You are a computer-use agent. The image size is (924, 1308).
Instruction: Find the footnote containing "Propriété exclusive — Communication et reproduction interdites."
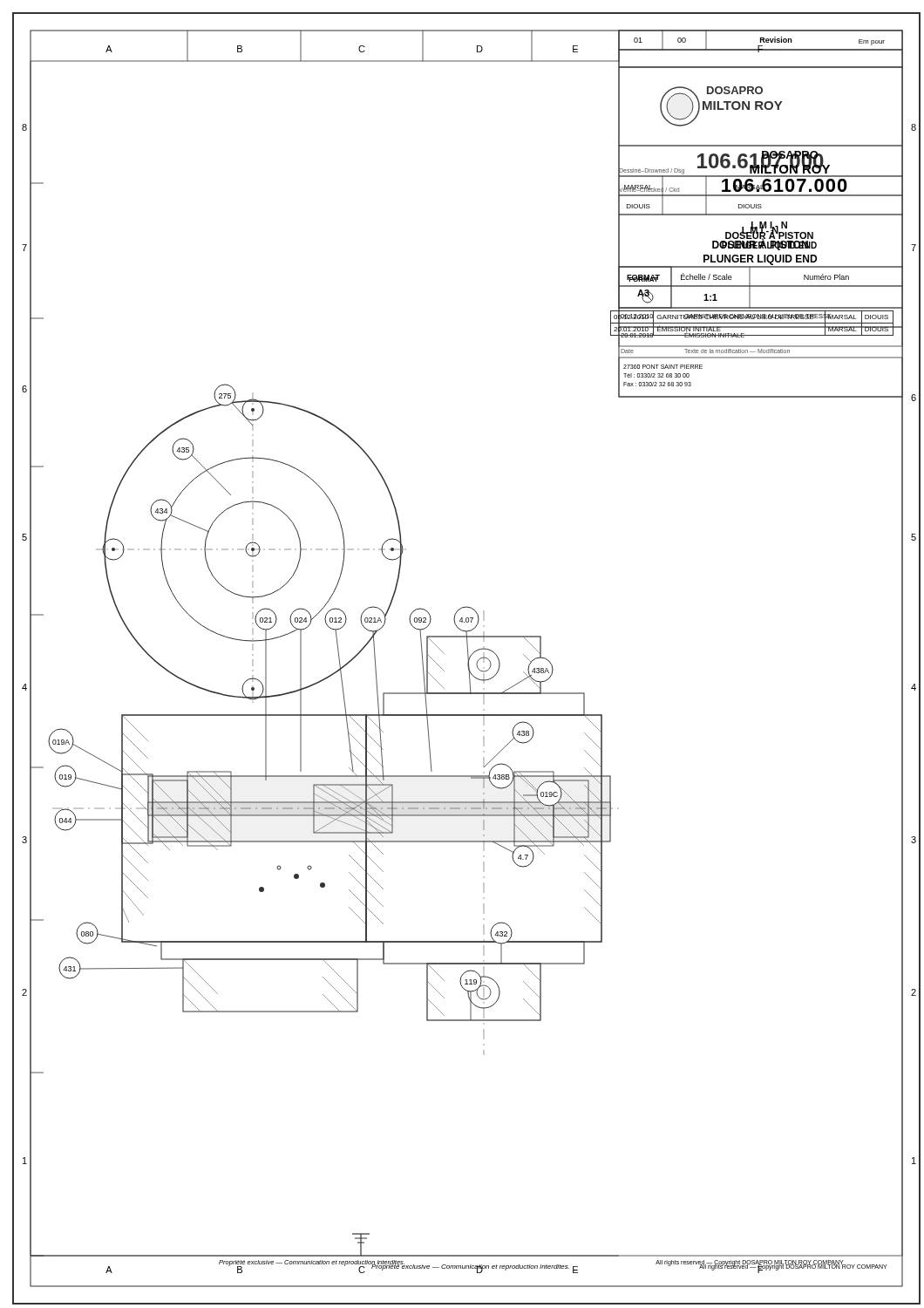point(312,1262)
